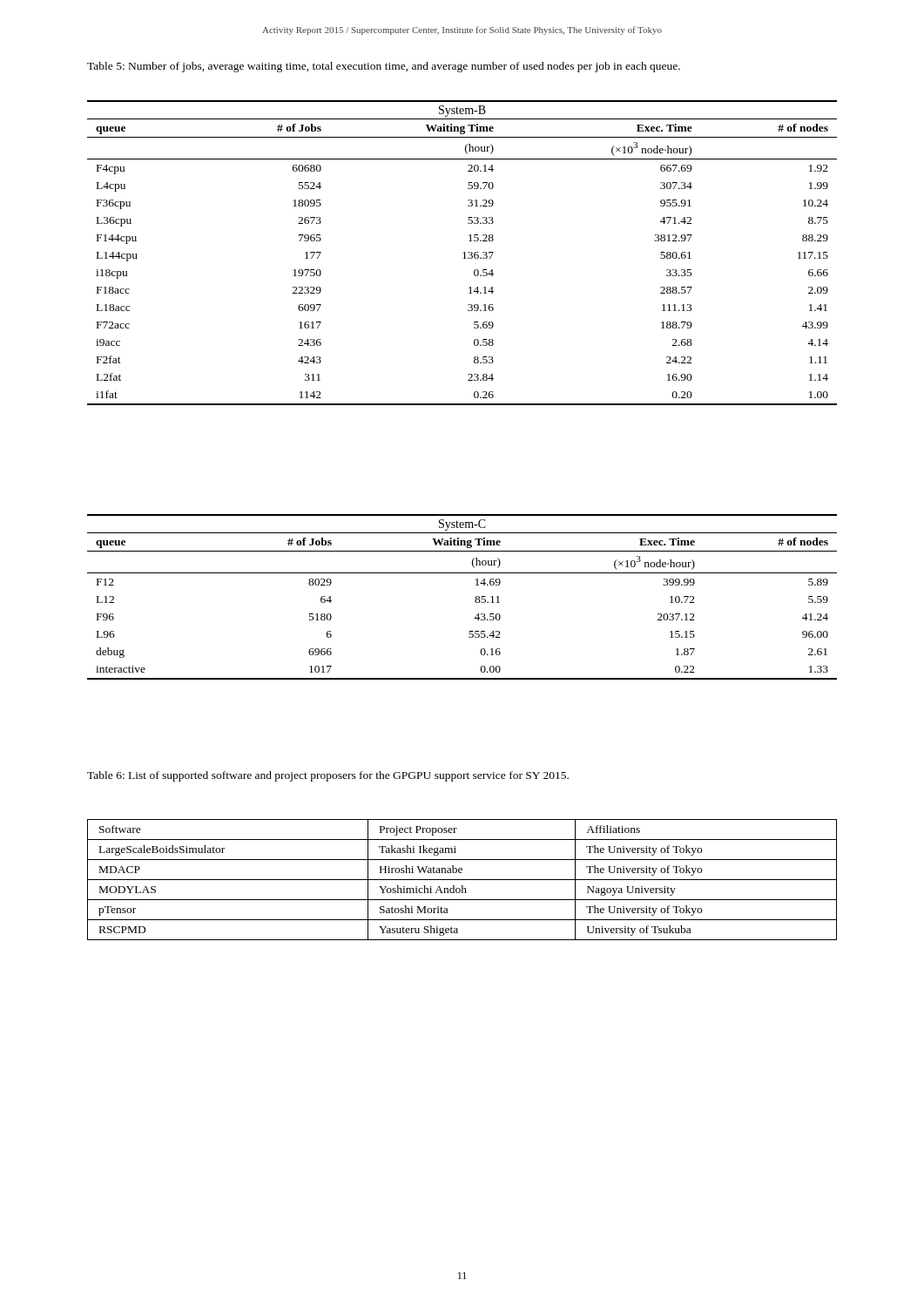Find the table that mentions "The University of Tokyo"

tap(462, 880)
